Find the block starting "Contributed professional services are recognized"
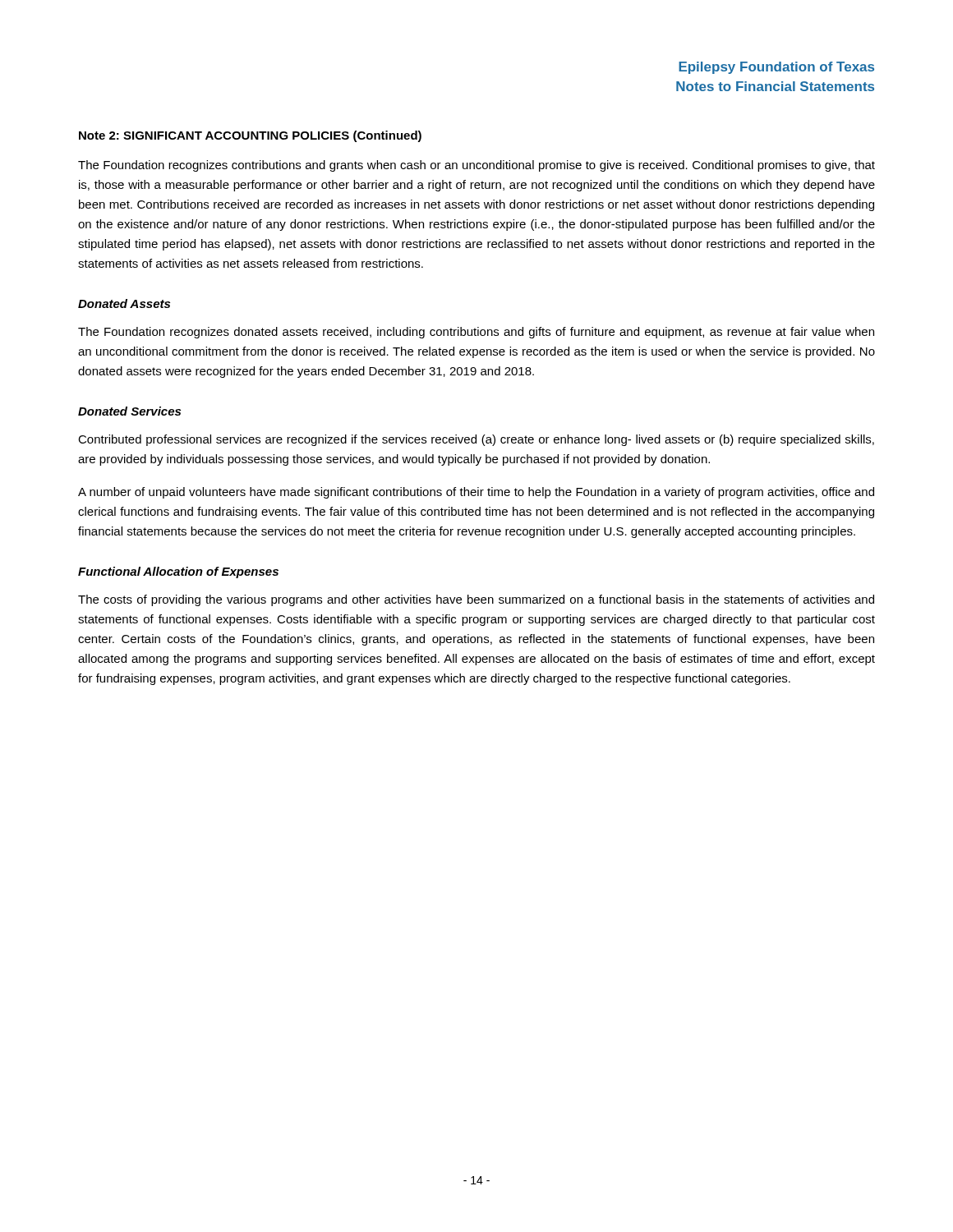953x1232 pixels. pos(476,449)
